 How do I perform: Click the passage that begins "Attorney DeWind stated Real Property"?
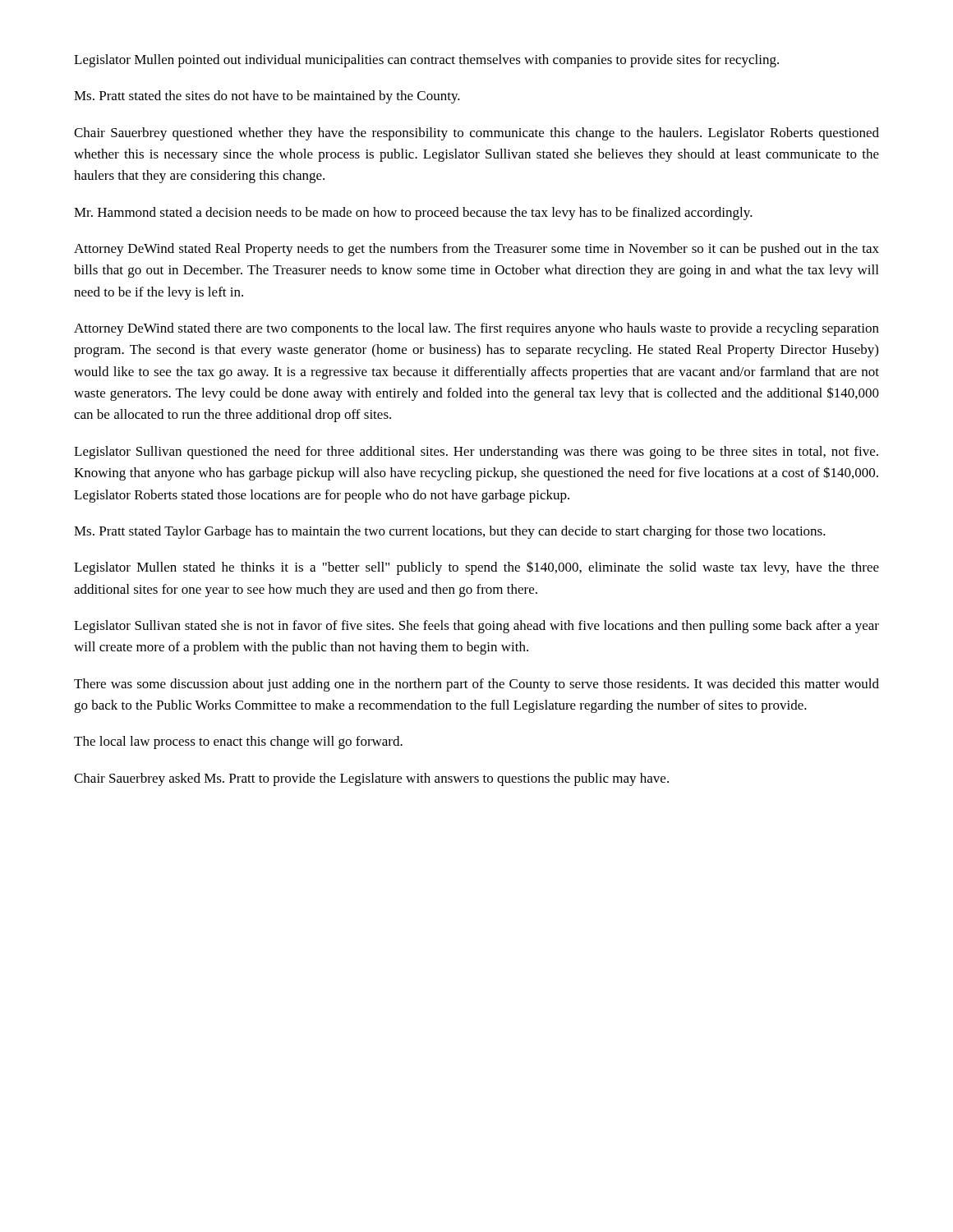click(476, 270)
